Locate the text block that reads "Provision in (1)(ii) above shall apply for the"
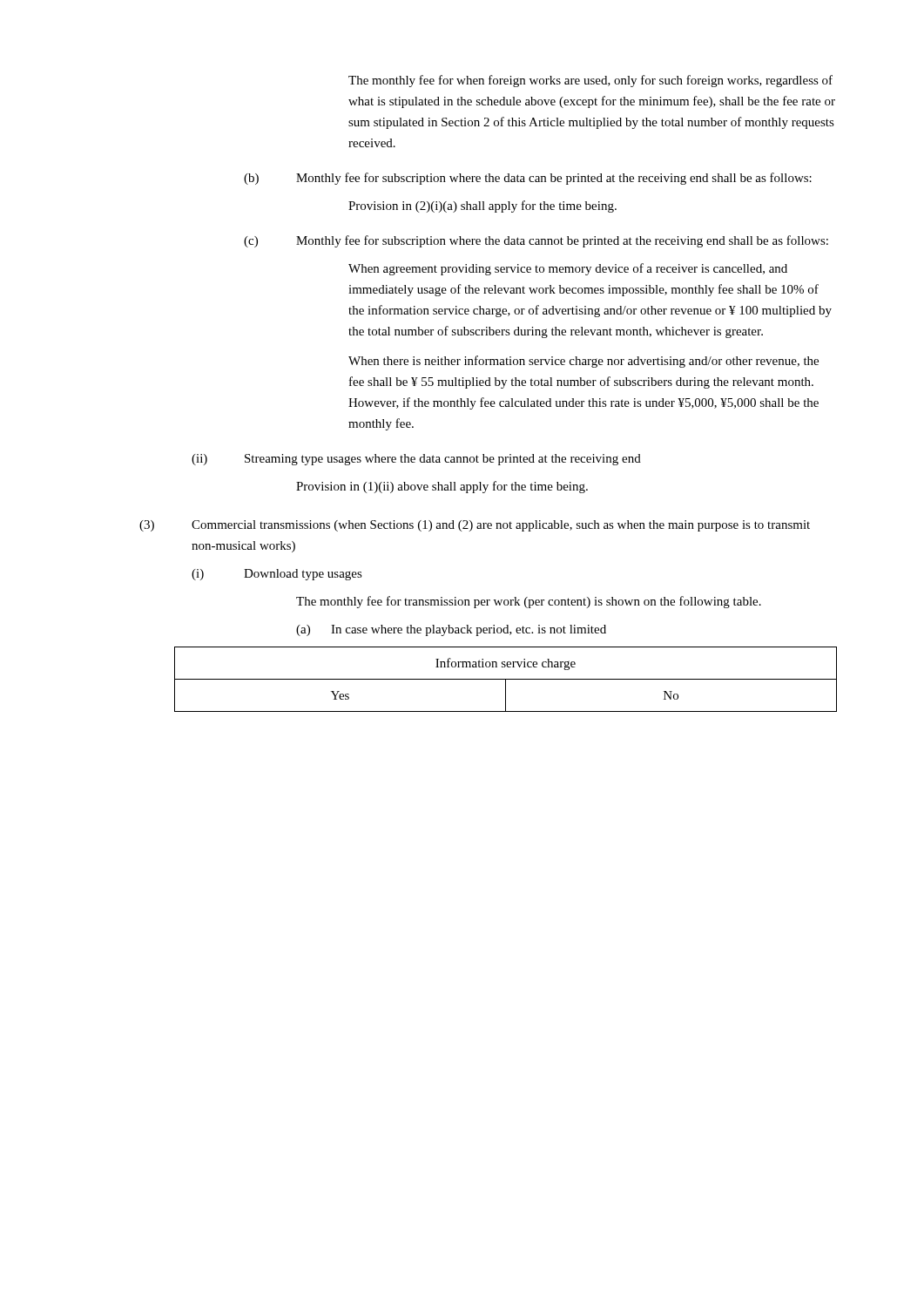 [442, 486]
